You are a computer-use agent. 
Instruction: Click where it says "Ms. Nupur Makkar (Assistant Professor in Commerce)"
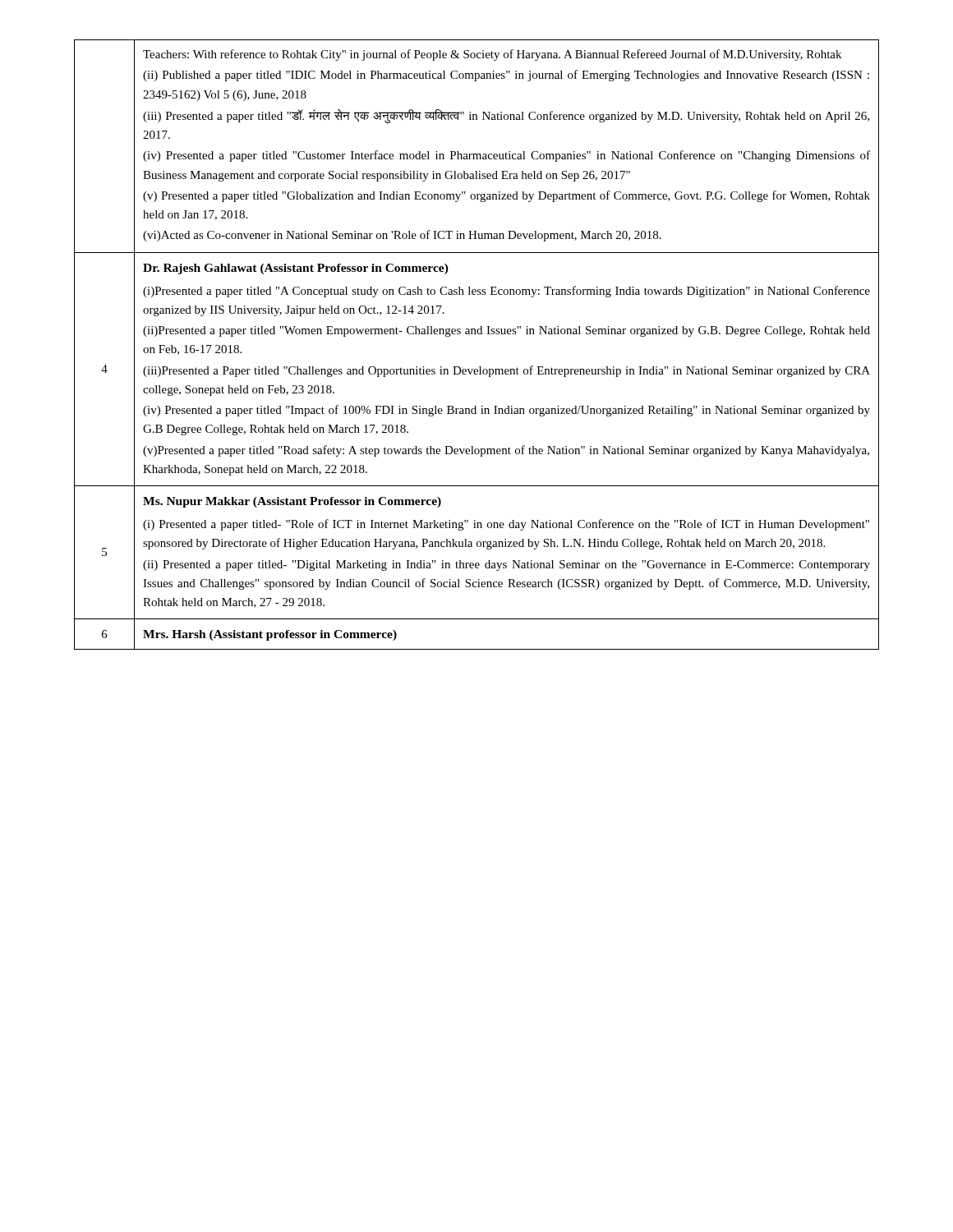pyautogui.click(x=292, y=501)
